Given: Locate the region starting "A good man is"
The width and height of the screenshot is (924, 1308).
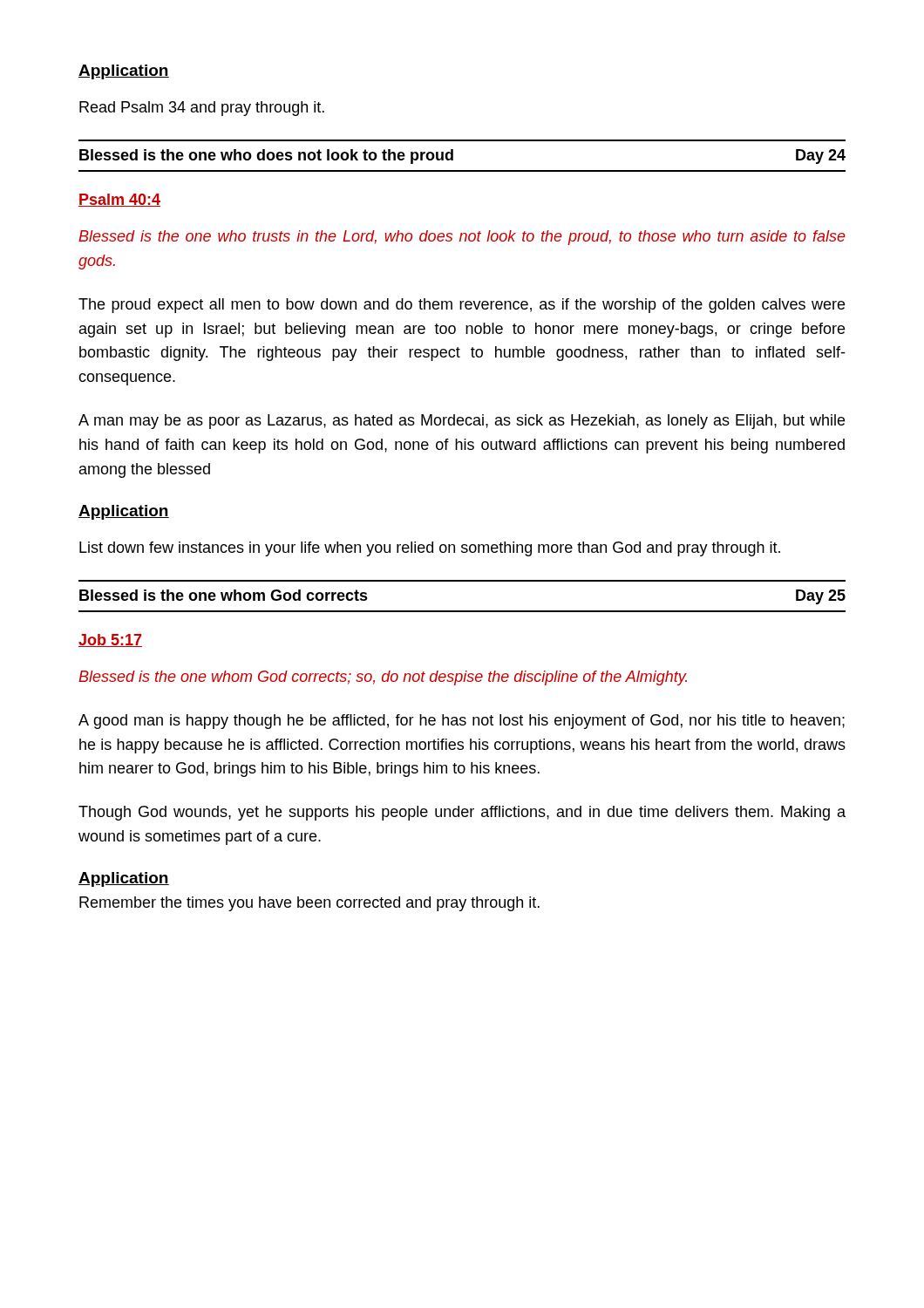Looking at the screenshot, I should pos(462,745).
